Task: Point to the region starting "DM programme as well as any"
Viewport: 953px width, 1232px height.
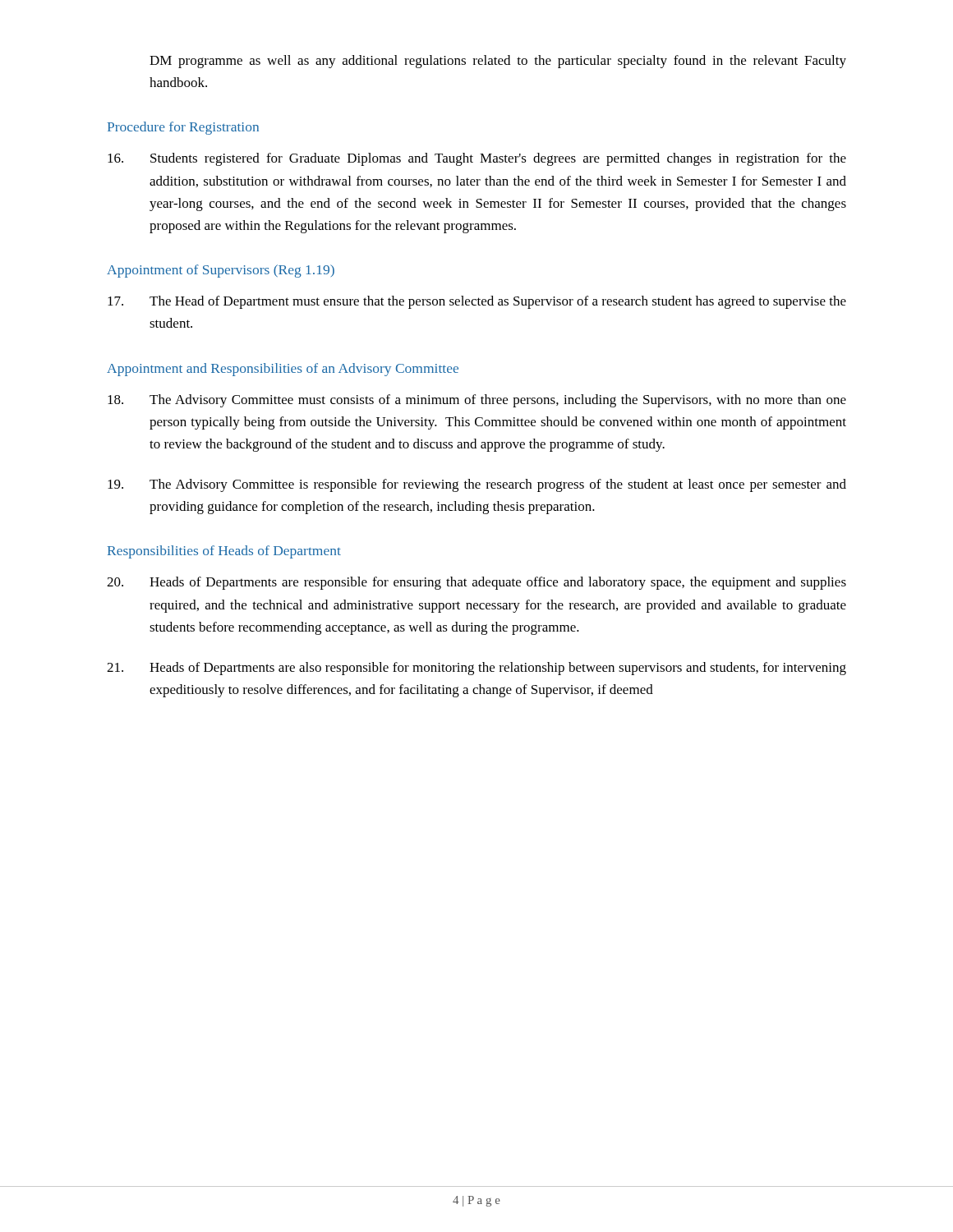Action: pos(498,72)
